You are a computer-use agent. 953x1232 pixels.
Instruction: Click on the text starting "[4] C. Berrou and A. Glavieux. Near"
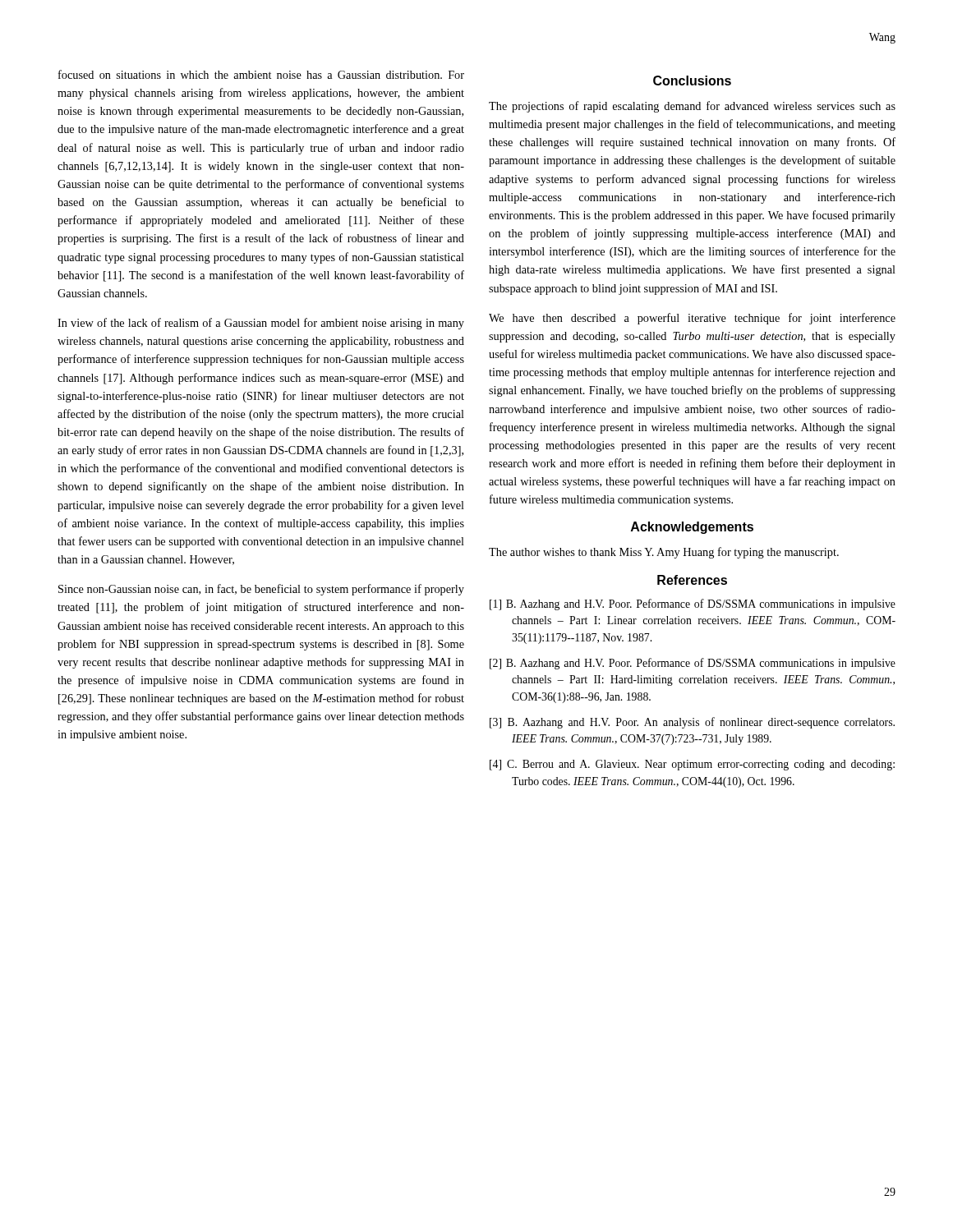tap(692, 773)
